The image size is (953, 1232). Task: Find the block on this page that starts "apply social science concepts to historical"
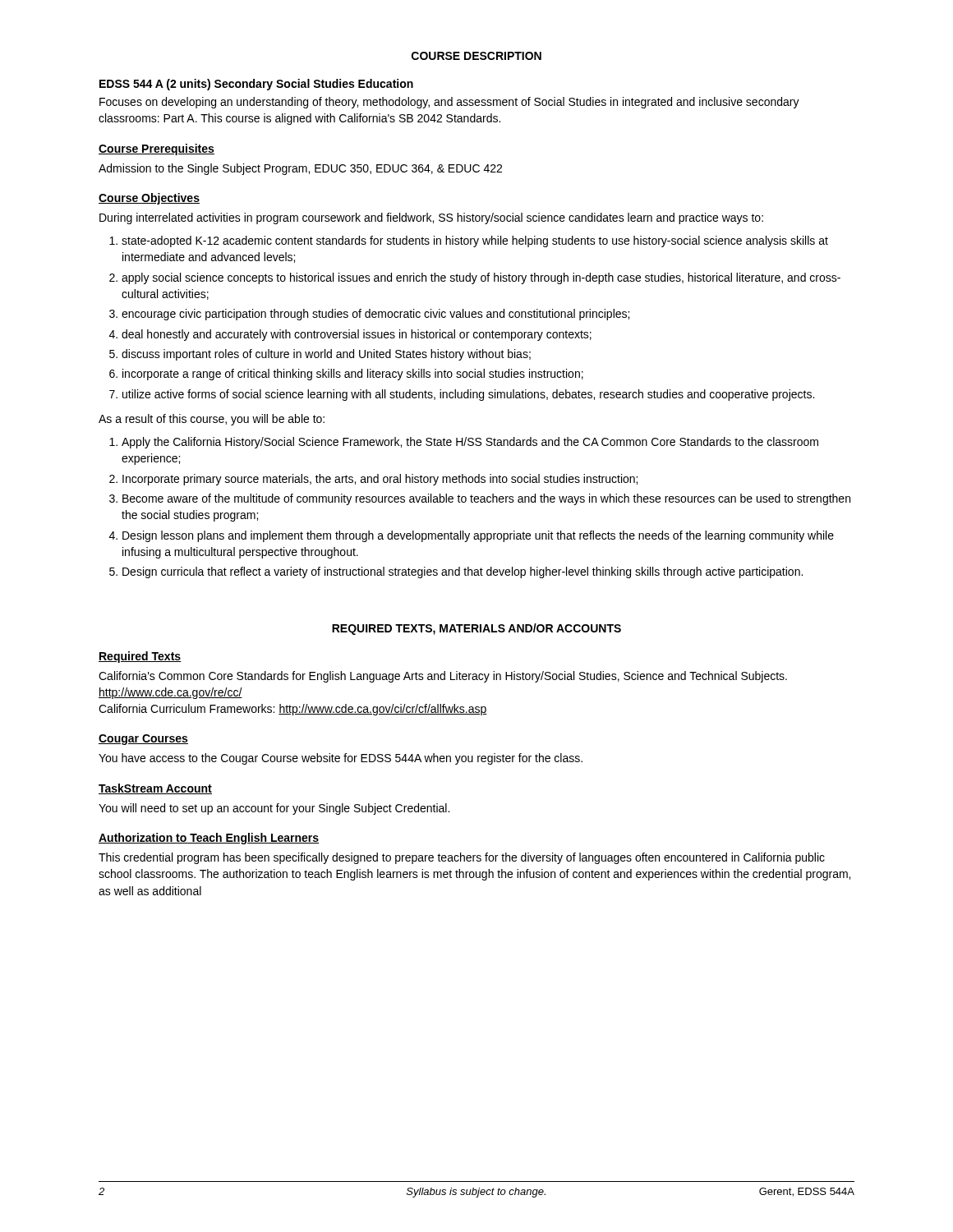tap(488, 286)
